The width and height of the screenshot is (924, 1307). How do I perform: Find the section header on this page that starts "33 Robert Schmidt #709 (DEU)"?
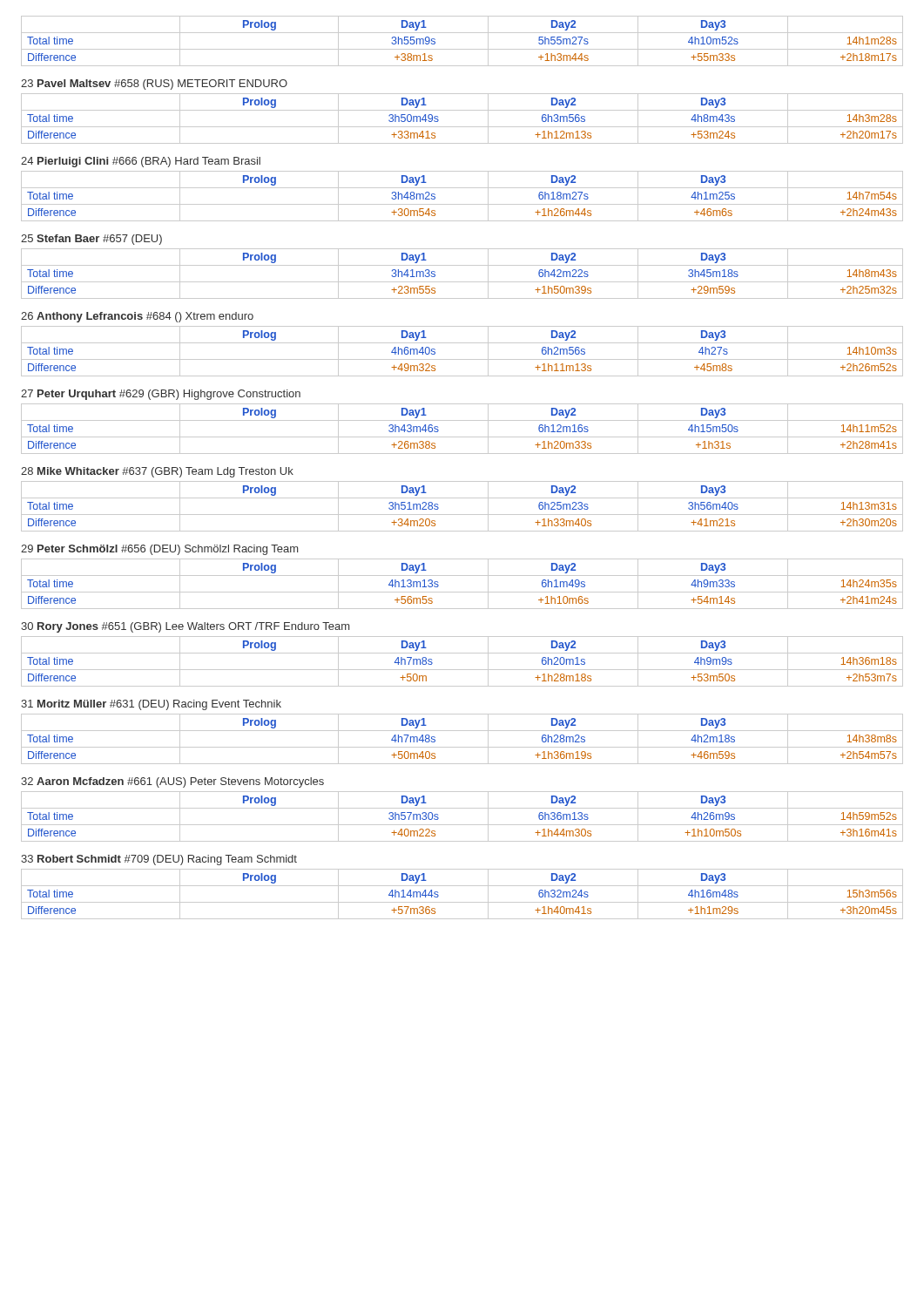[x=159, y=859]
